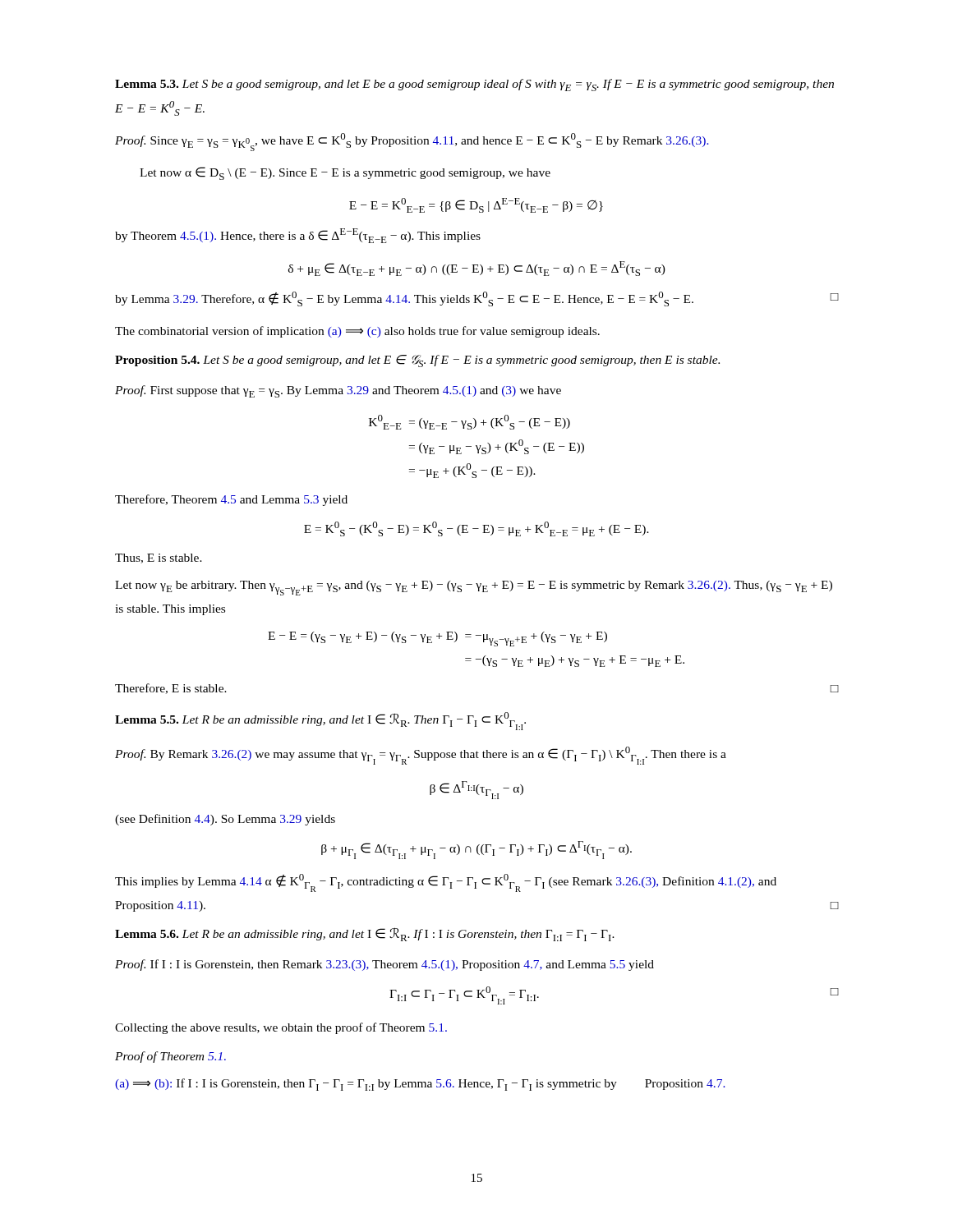Screen dimensions: 1232x953
Task: Click on the block starting "E − E = (γS − γE +"
Action: tap(476, 649)
